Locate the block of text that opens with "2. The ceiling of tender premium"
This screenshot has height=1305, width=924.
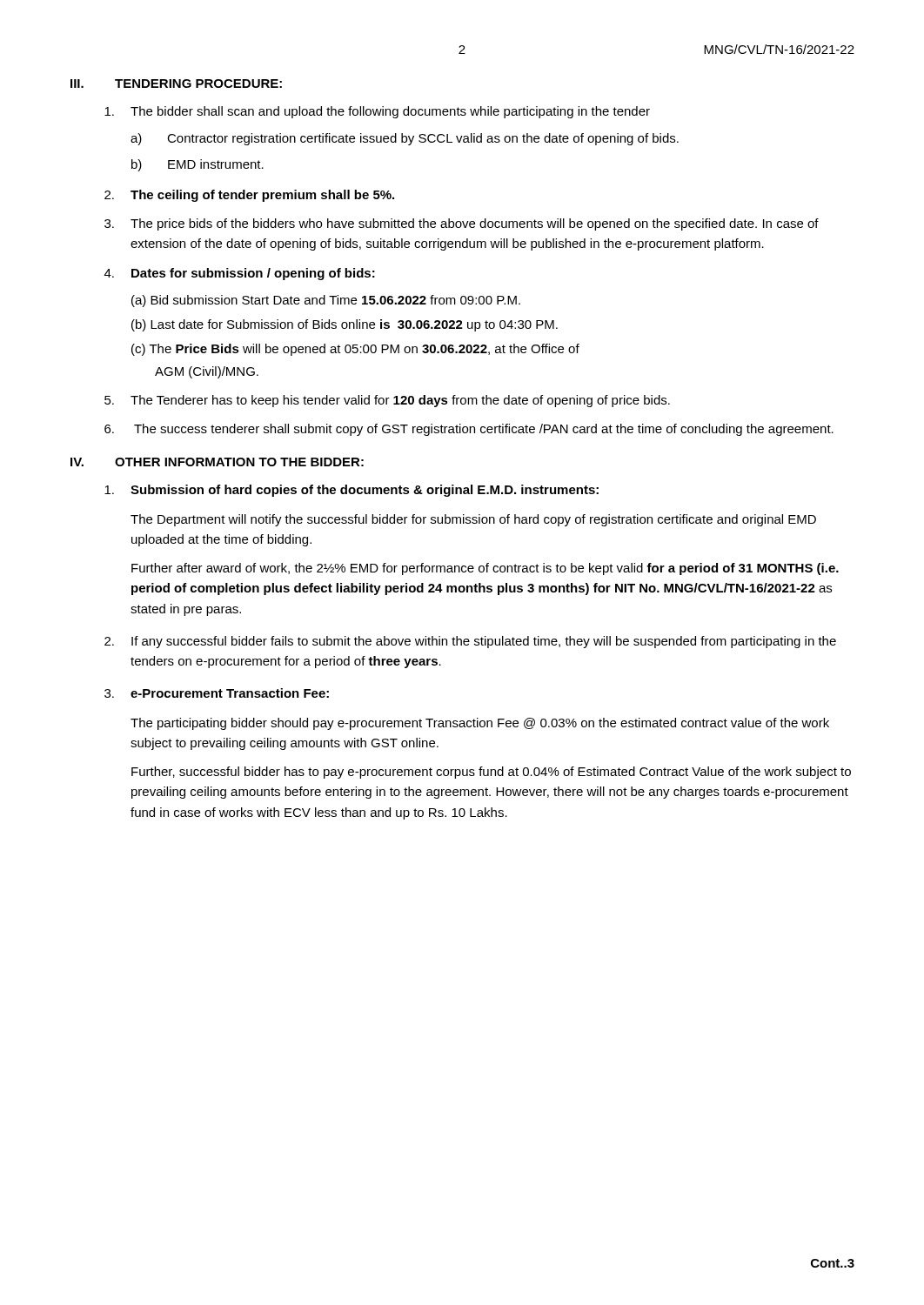click(x=249, y=196)
